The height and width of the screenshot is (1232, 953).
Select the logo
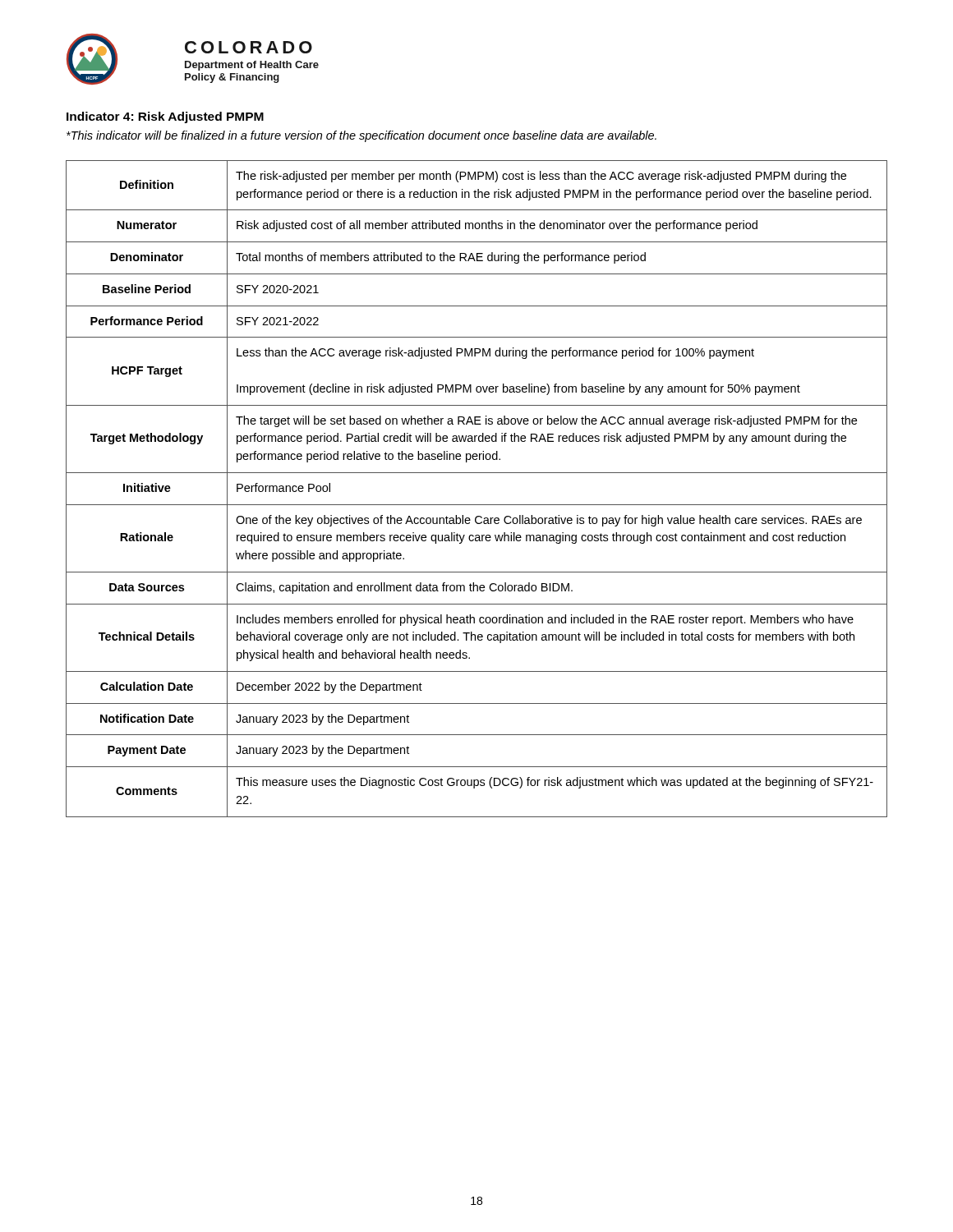[x=476, y=60]
